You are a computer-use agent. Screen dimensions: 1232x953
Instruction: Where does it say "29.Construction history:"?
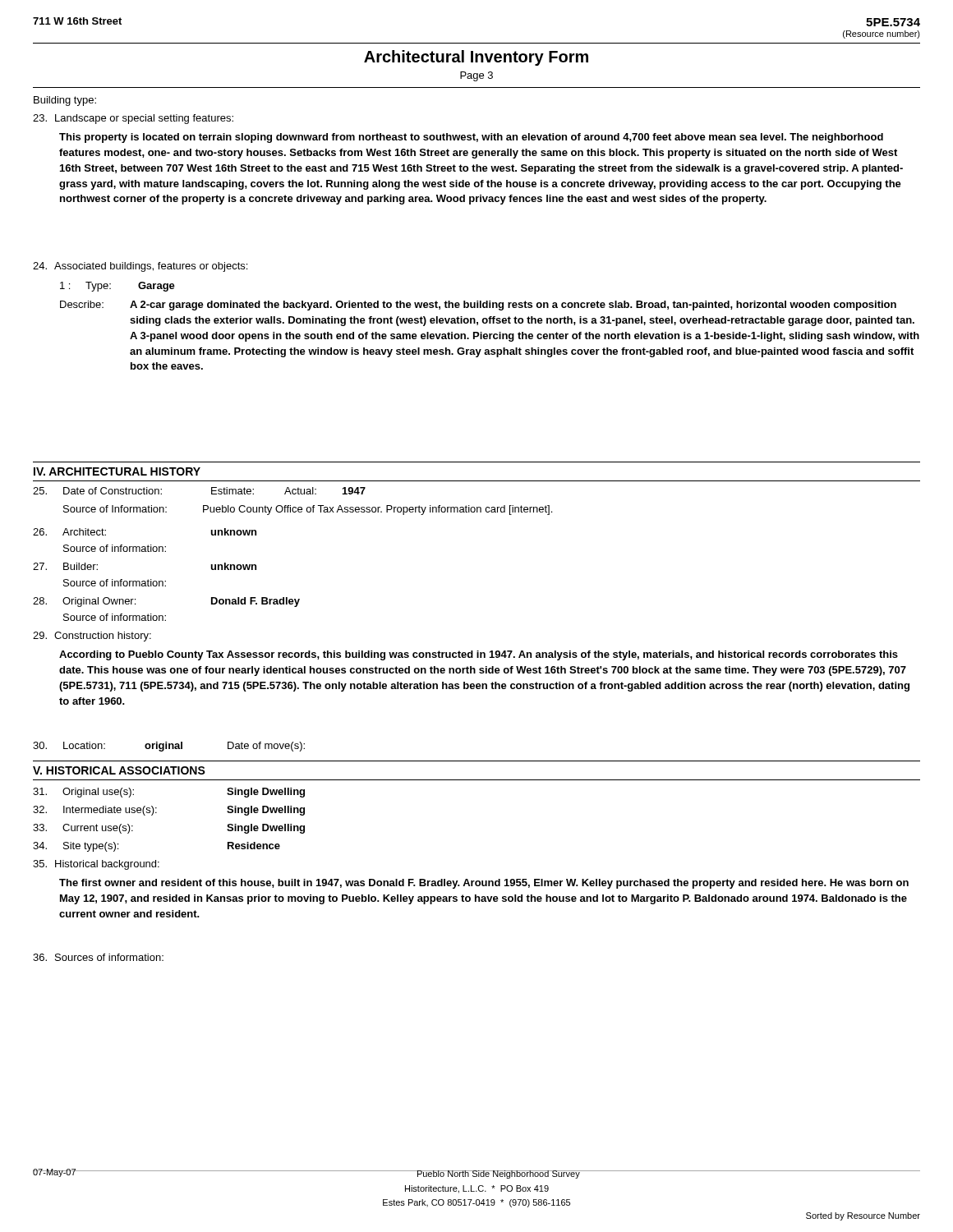pyautogui.click(x=92, y=635)
